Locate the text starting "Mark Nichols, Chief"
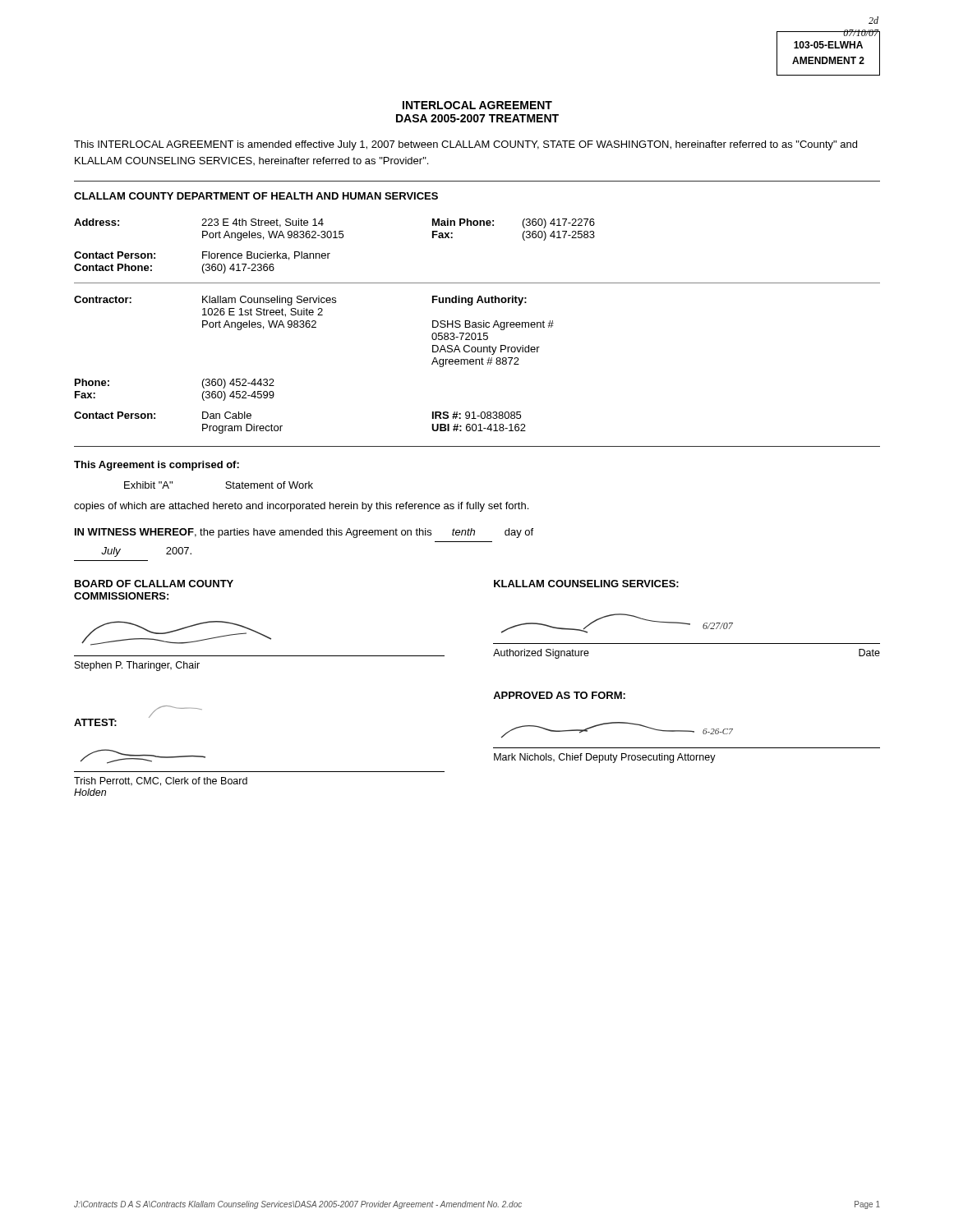Viewport: 954px width, 1232px height. coord(604,758)
